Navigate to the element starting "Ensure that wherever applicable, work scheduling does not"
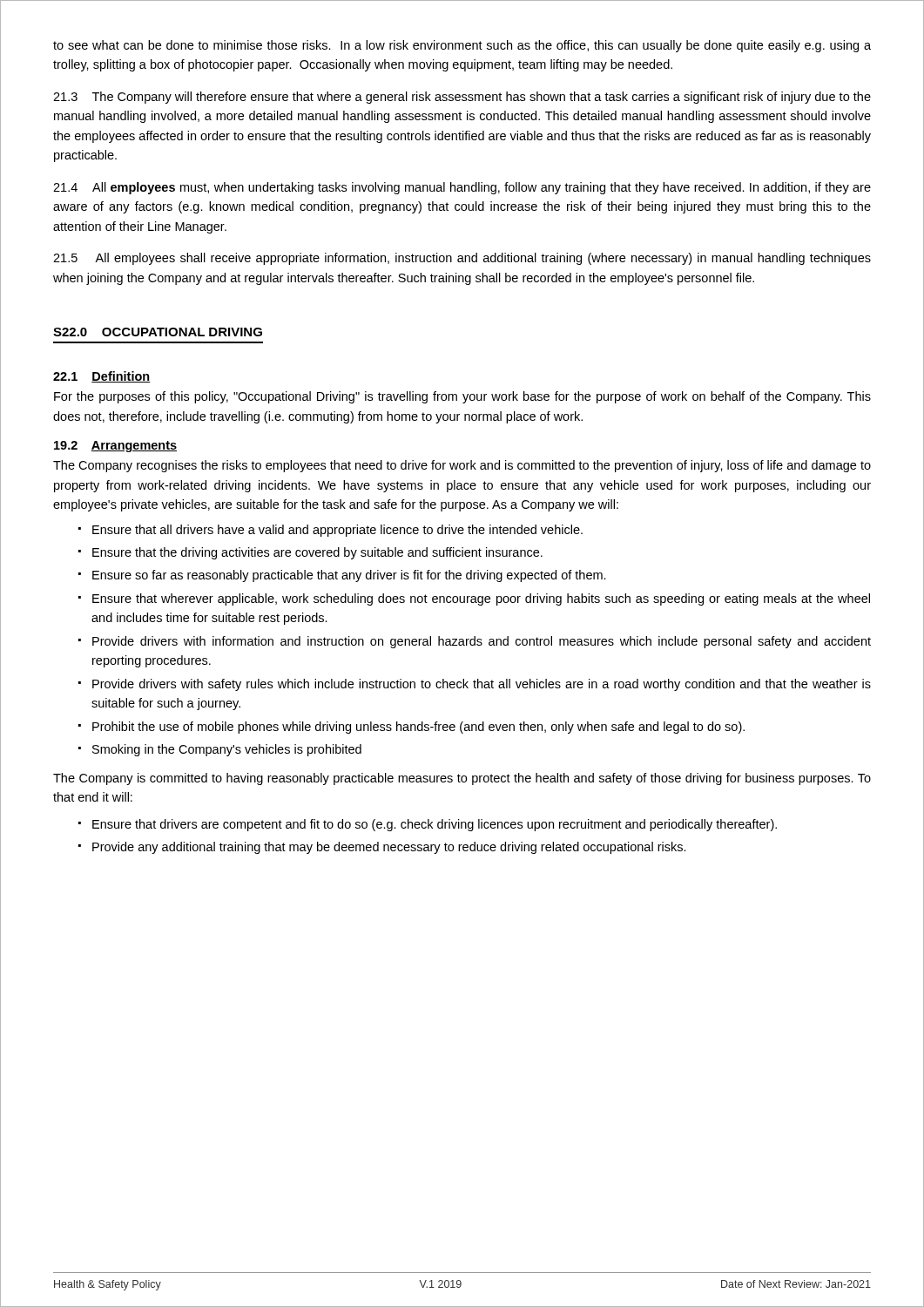The image size is (924, 1307). (x=481, y=608)
